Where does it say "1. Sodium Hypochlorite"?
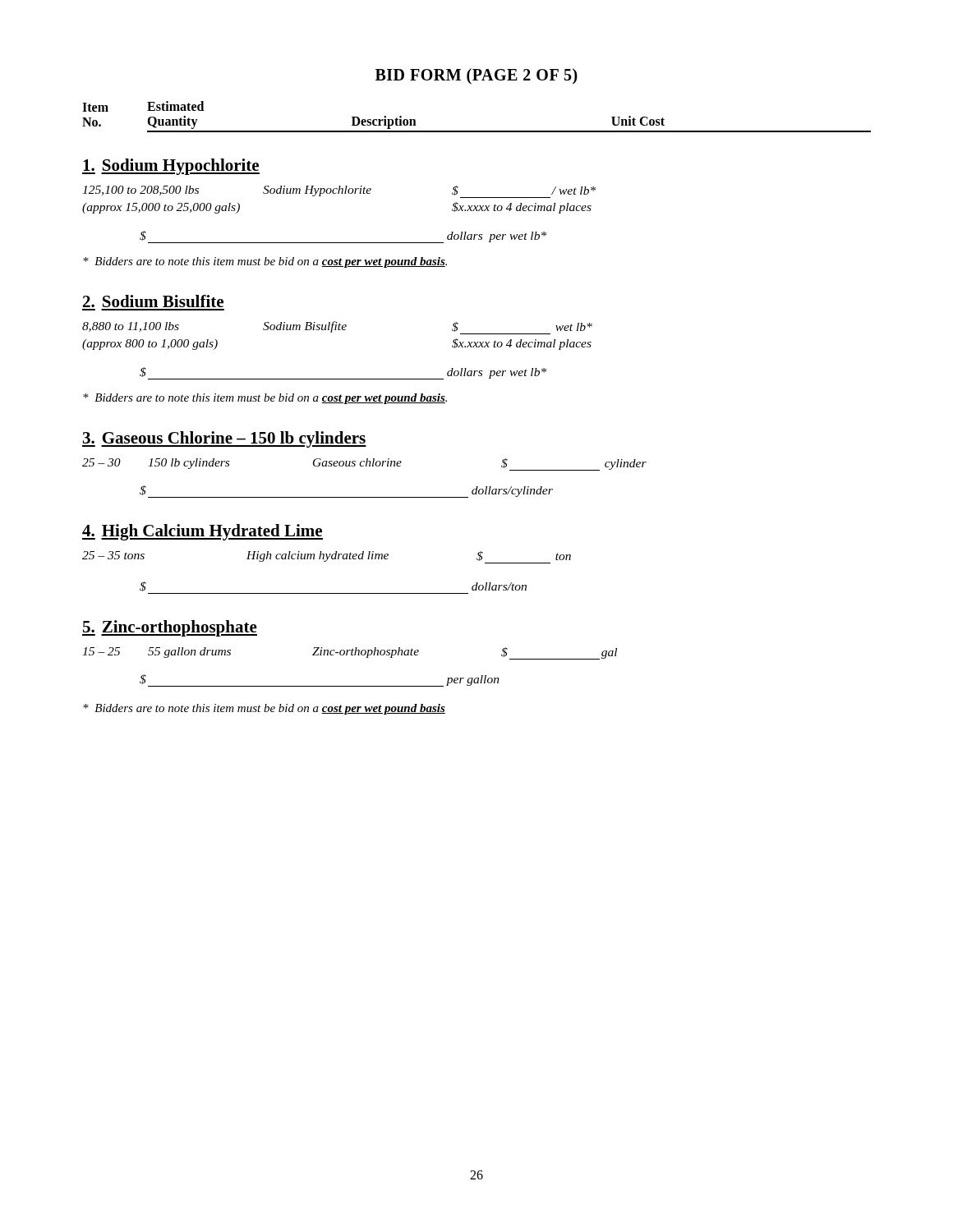 point(171,165)
